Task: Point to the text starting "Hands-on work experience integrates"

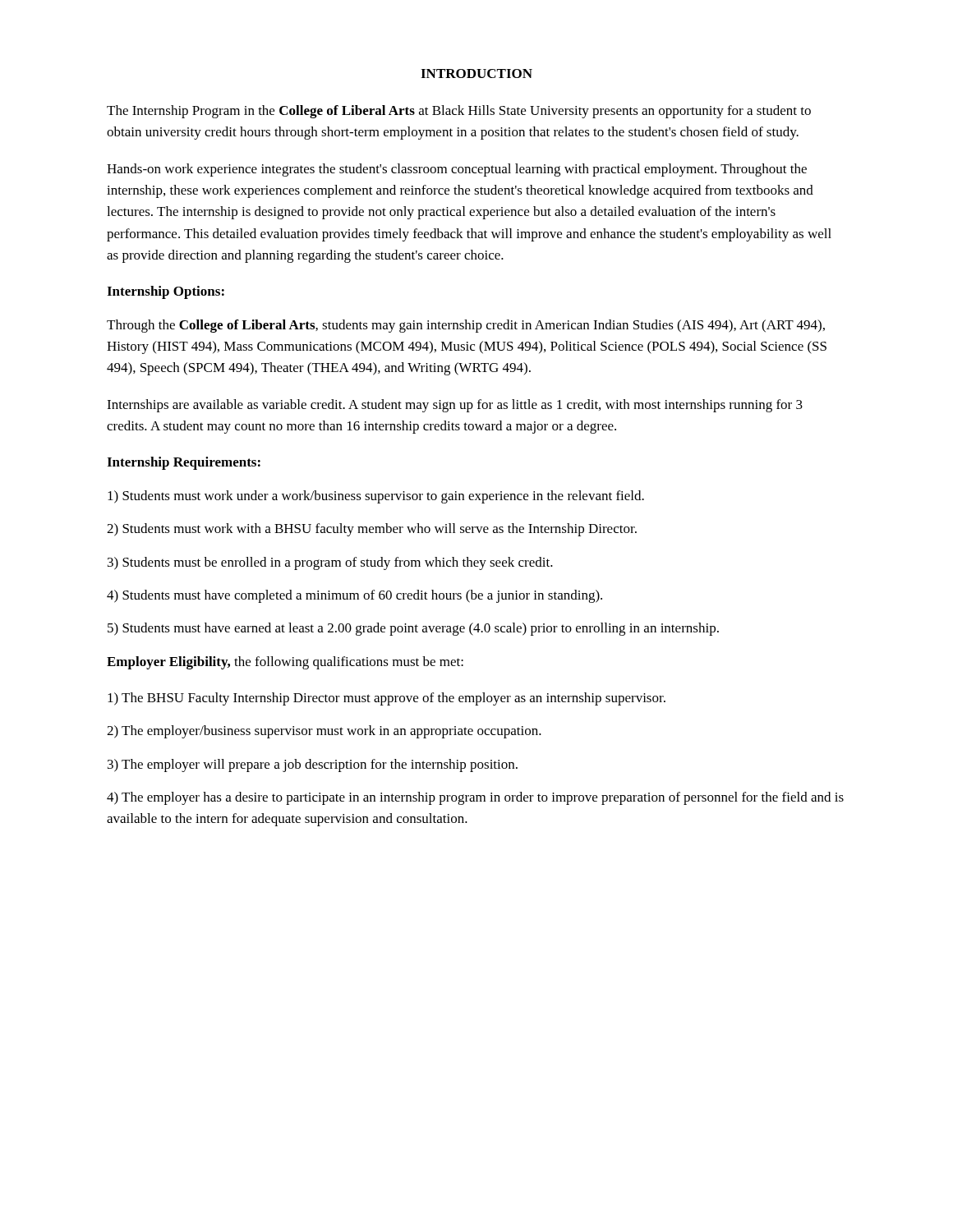Action: (469, 212)
